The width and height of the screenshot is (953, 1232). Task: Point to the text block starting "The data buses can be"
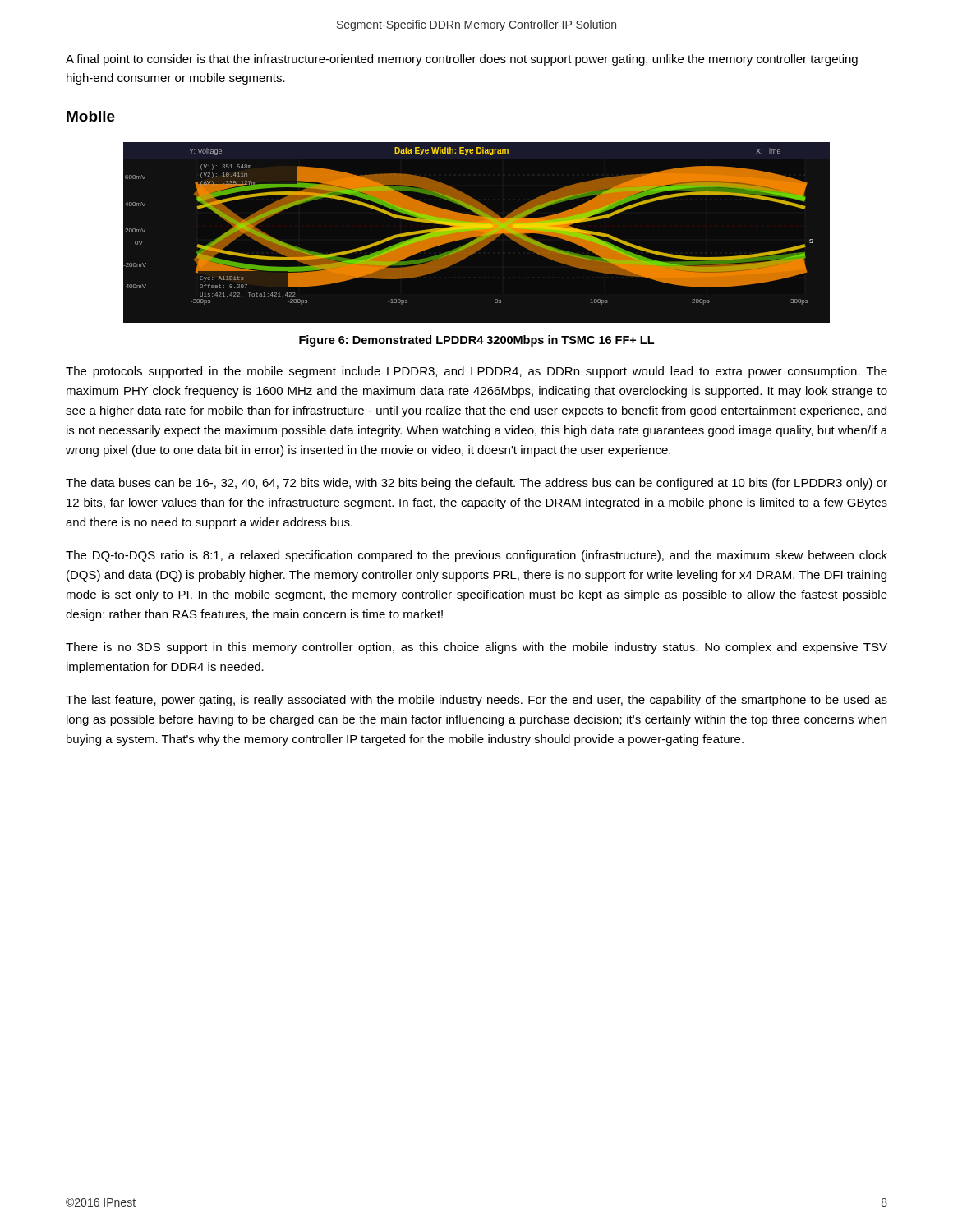[x=476, y=502]
